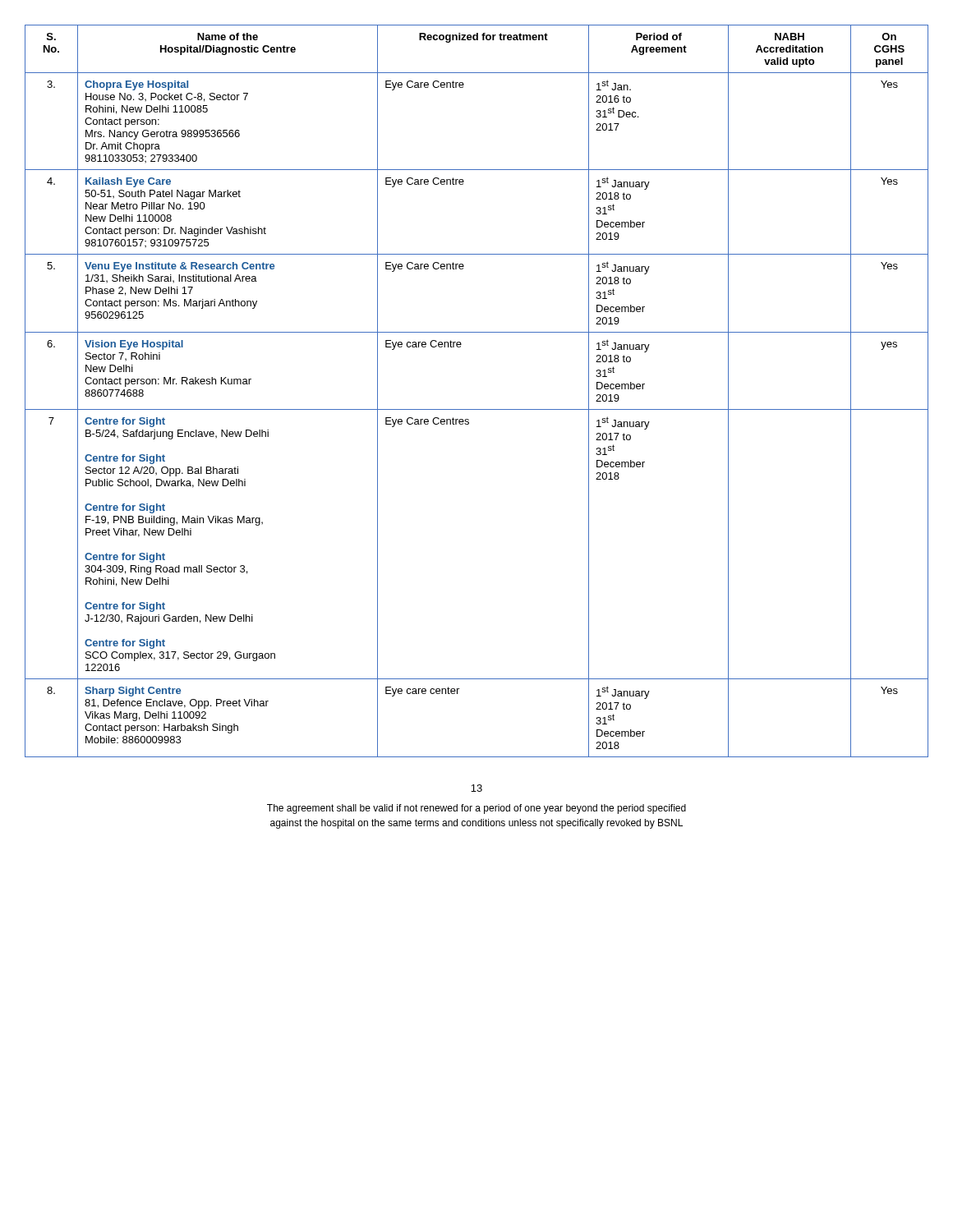Screen dimensions: 1232x953
Task: Find the footnote that says "The agreement shall be valid if not"
Action: 476,816
